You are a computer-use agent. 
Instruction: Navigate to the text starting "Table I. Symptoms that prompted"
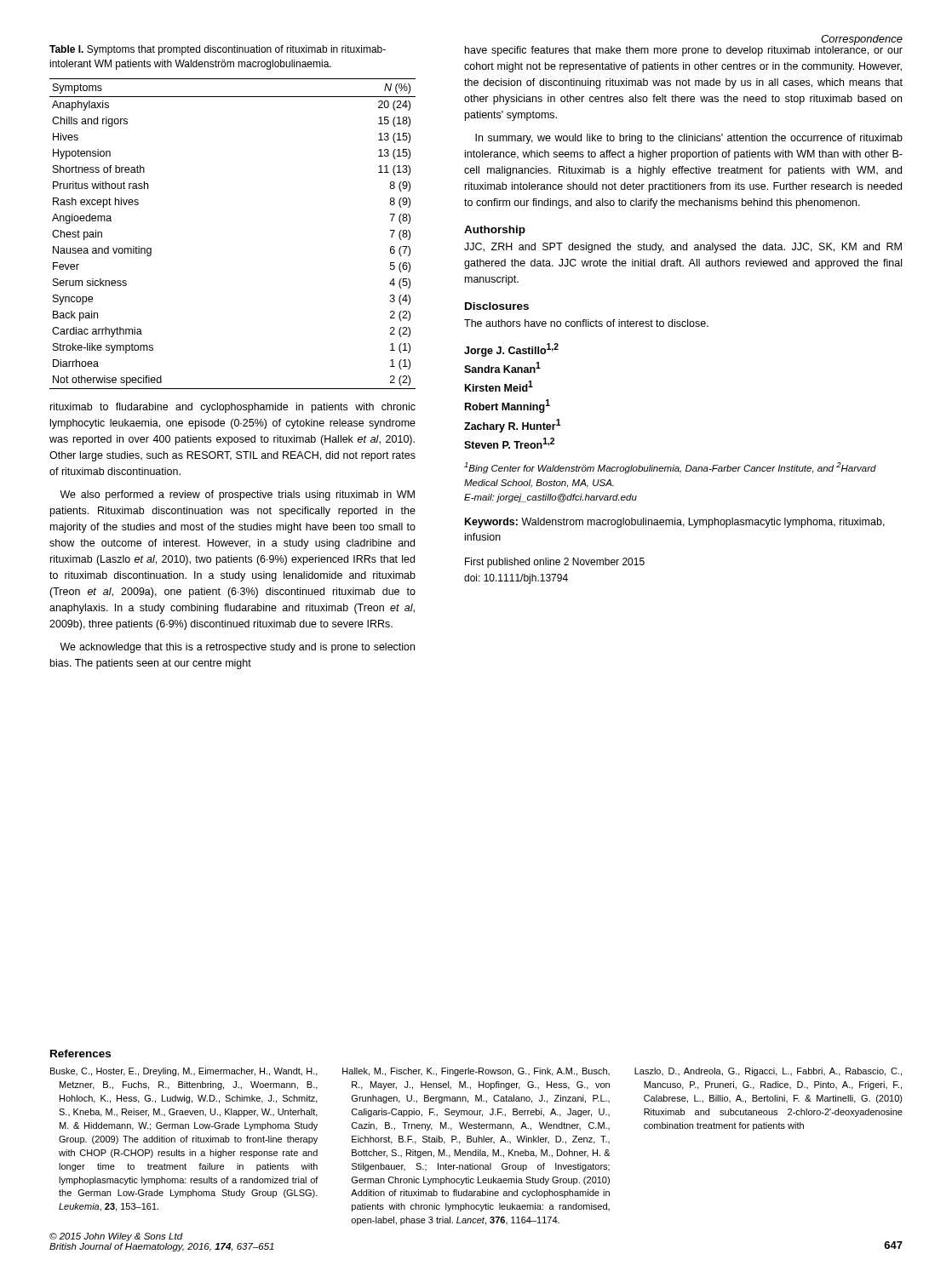[x=218, y=57]
